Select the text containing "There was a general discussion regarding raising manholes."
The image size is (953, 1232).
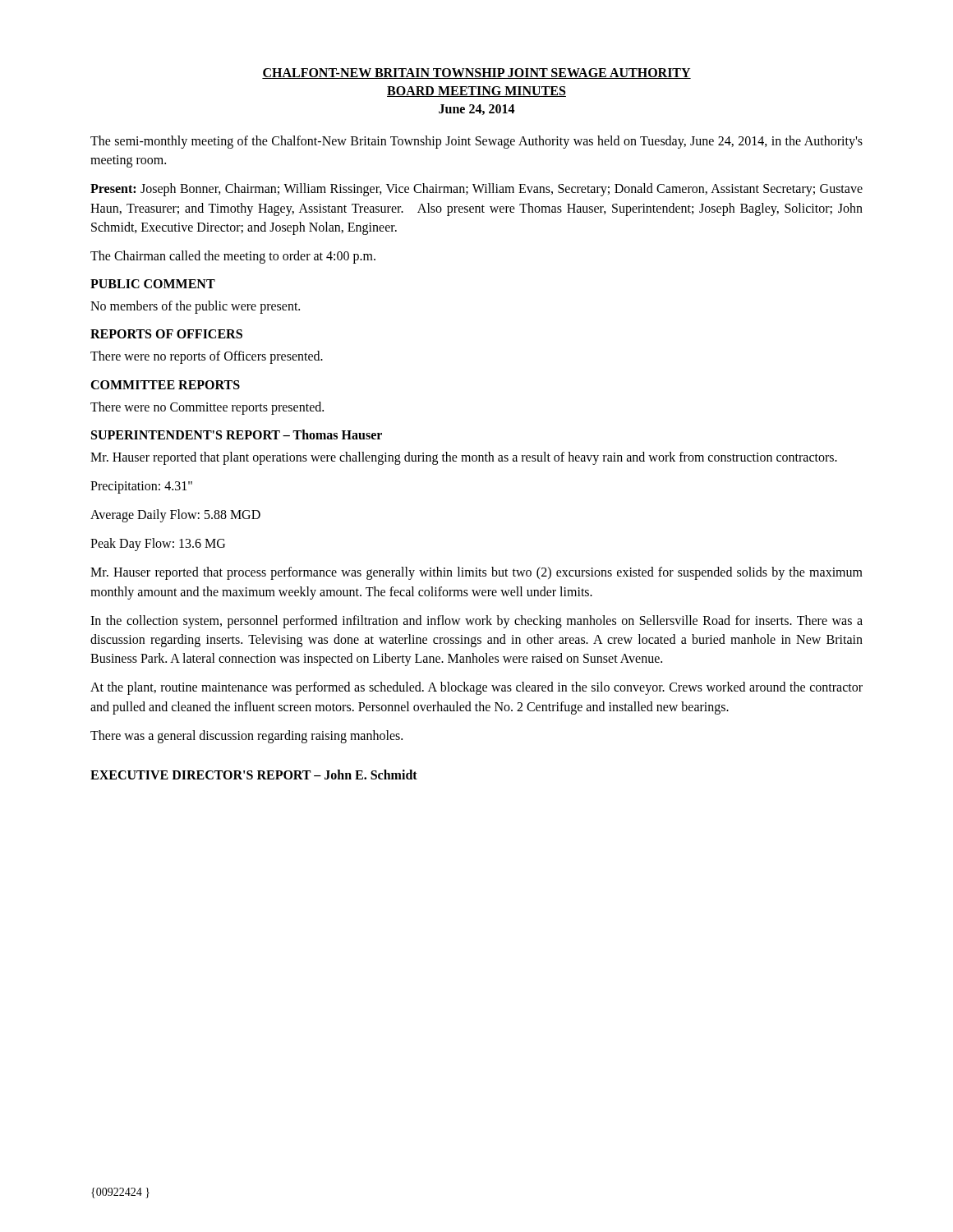pos(246,737)
